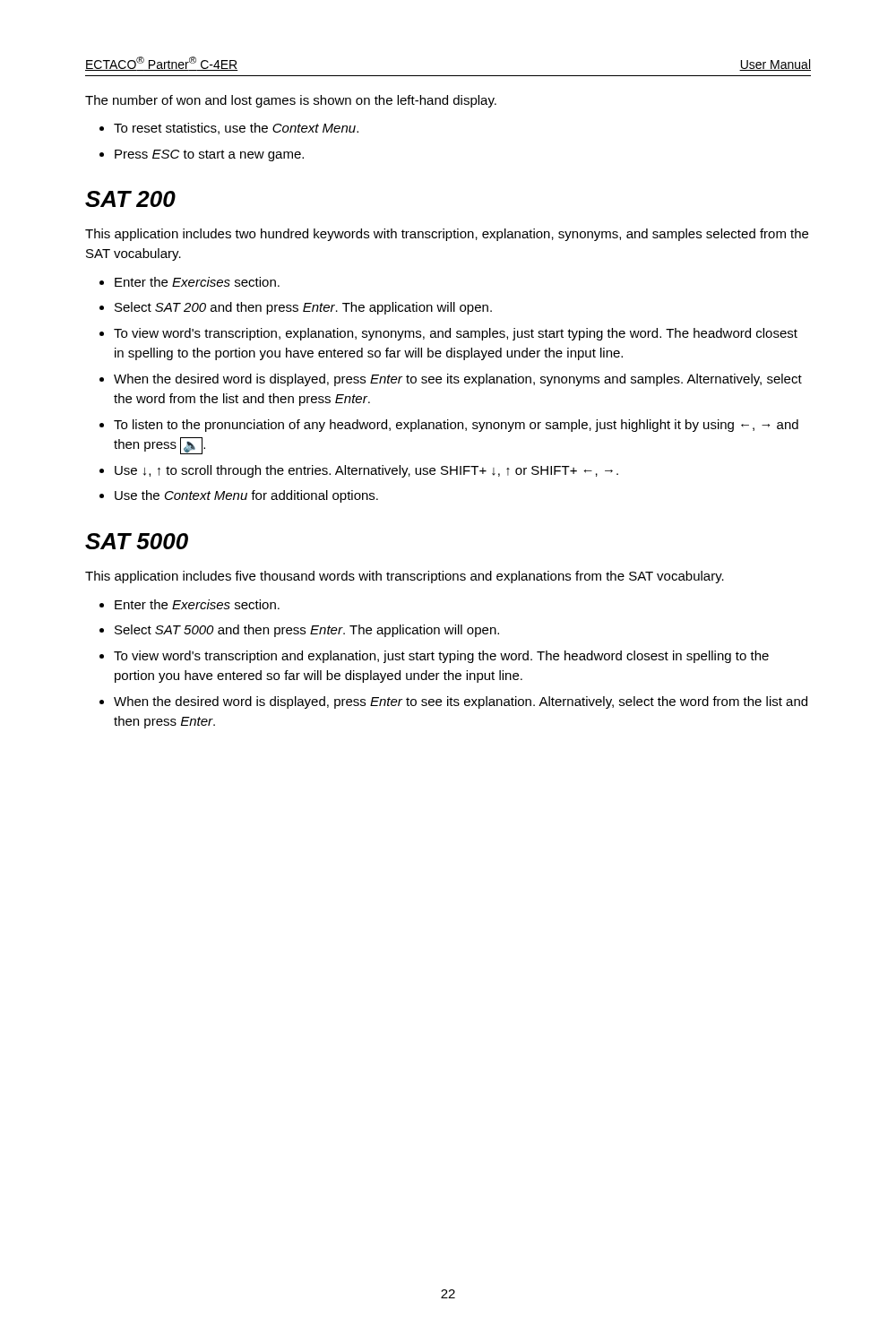Navigate to the element starting "Use the Context Menu for additional"
The image size is (896, 1344).
(x=246, y=495)
